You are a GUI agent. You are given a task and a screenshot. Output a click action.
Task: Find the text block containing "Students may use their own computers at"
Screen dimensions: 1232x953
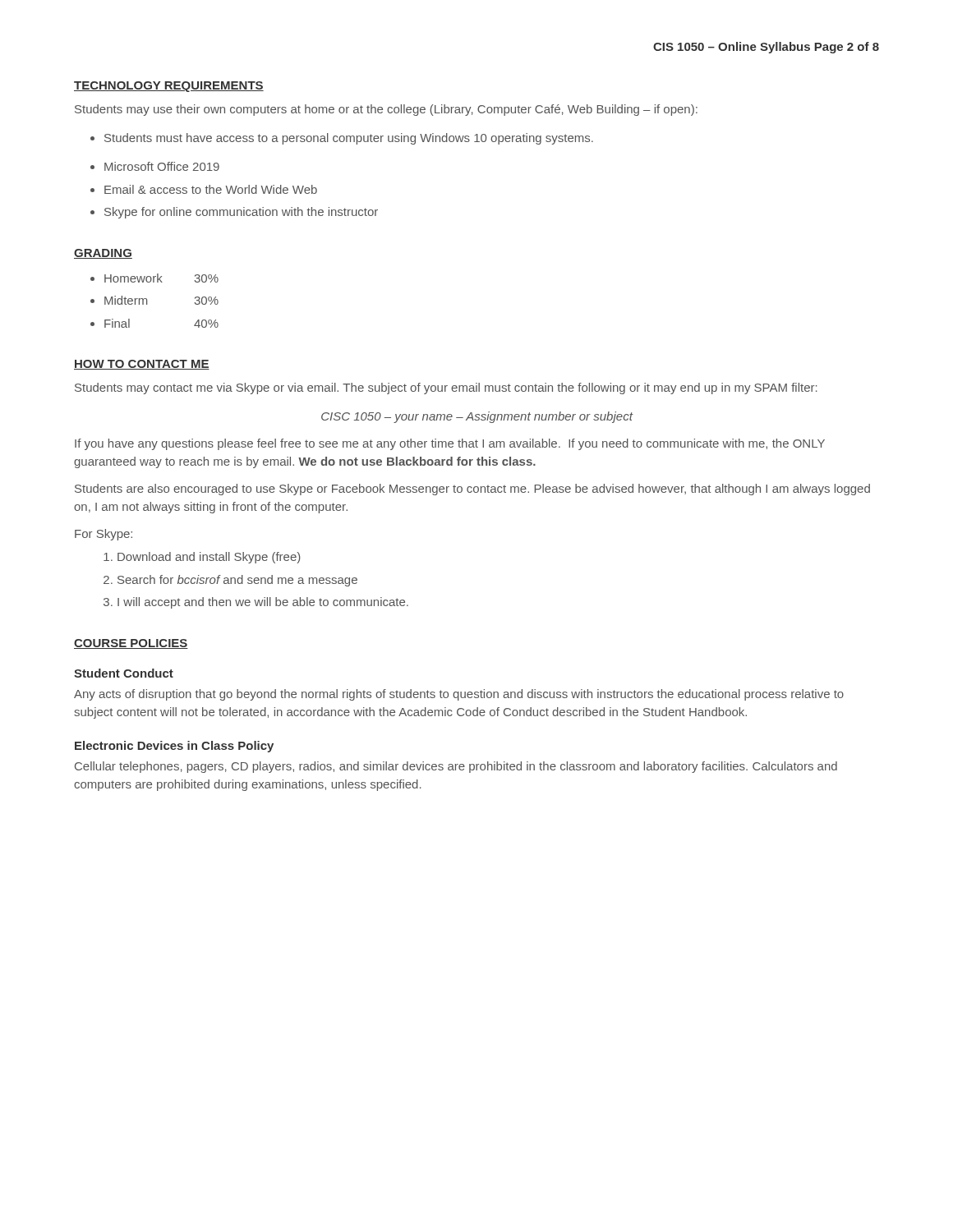pyautogui.click(x=386, y=109)
